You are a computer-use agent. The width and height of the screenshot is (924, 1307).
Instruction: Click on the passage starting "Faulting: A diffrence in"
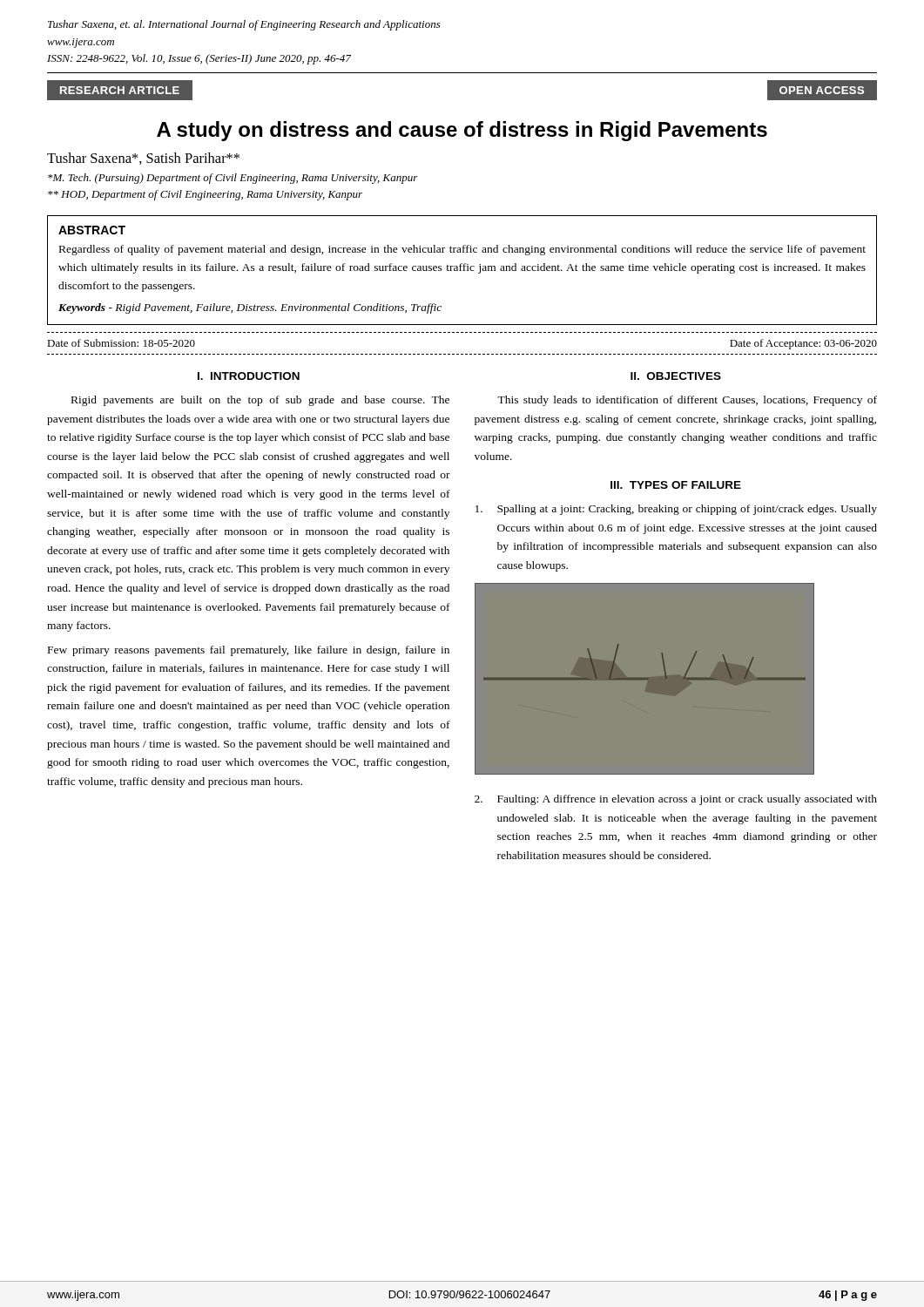pyautogui.click(x=676, y=827)
